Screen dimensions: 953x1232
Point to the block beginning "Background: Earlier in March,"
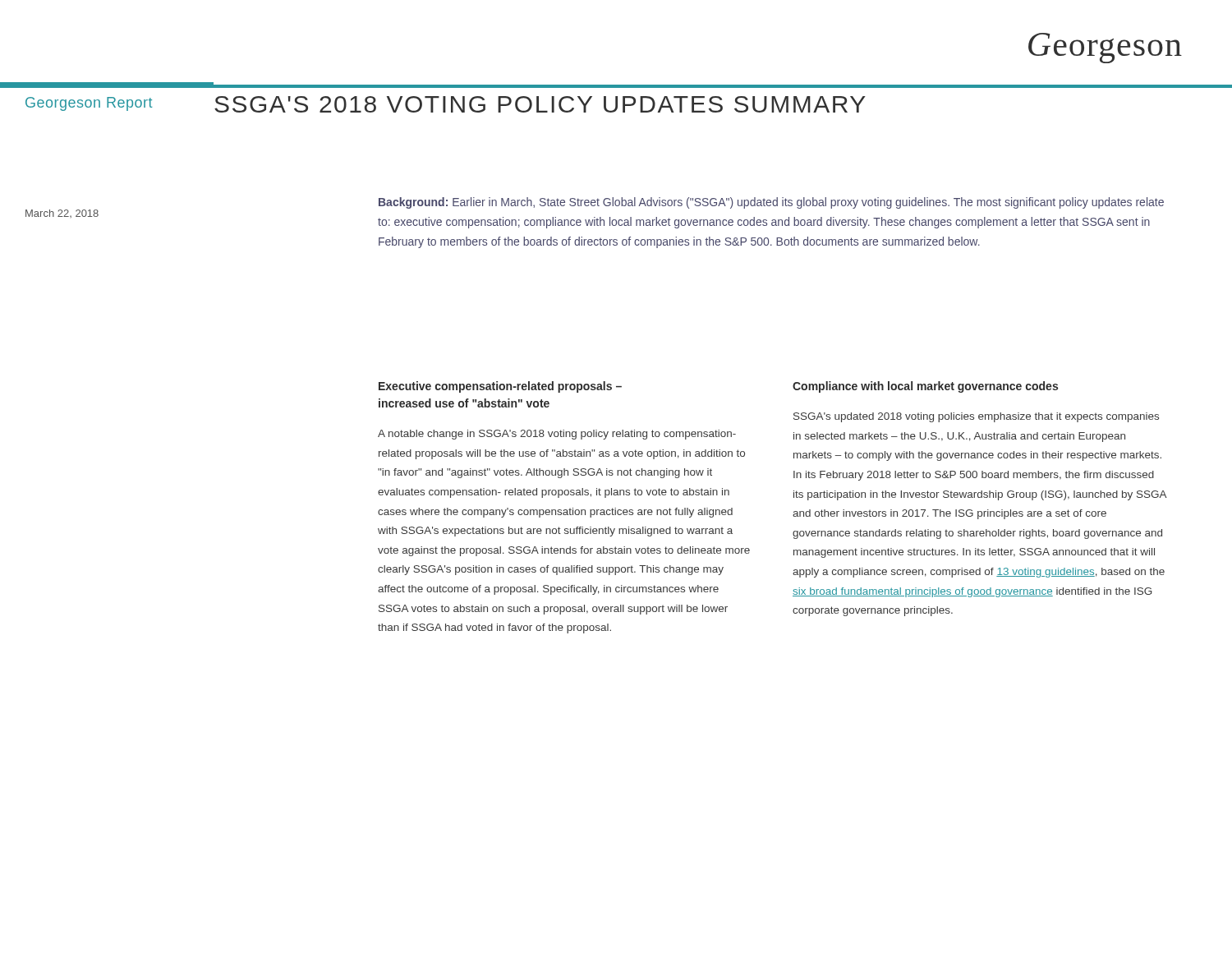pyautogui.click(x=772, y=222)
